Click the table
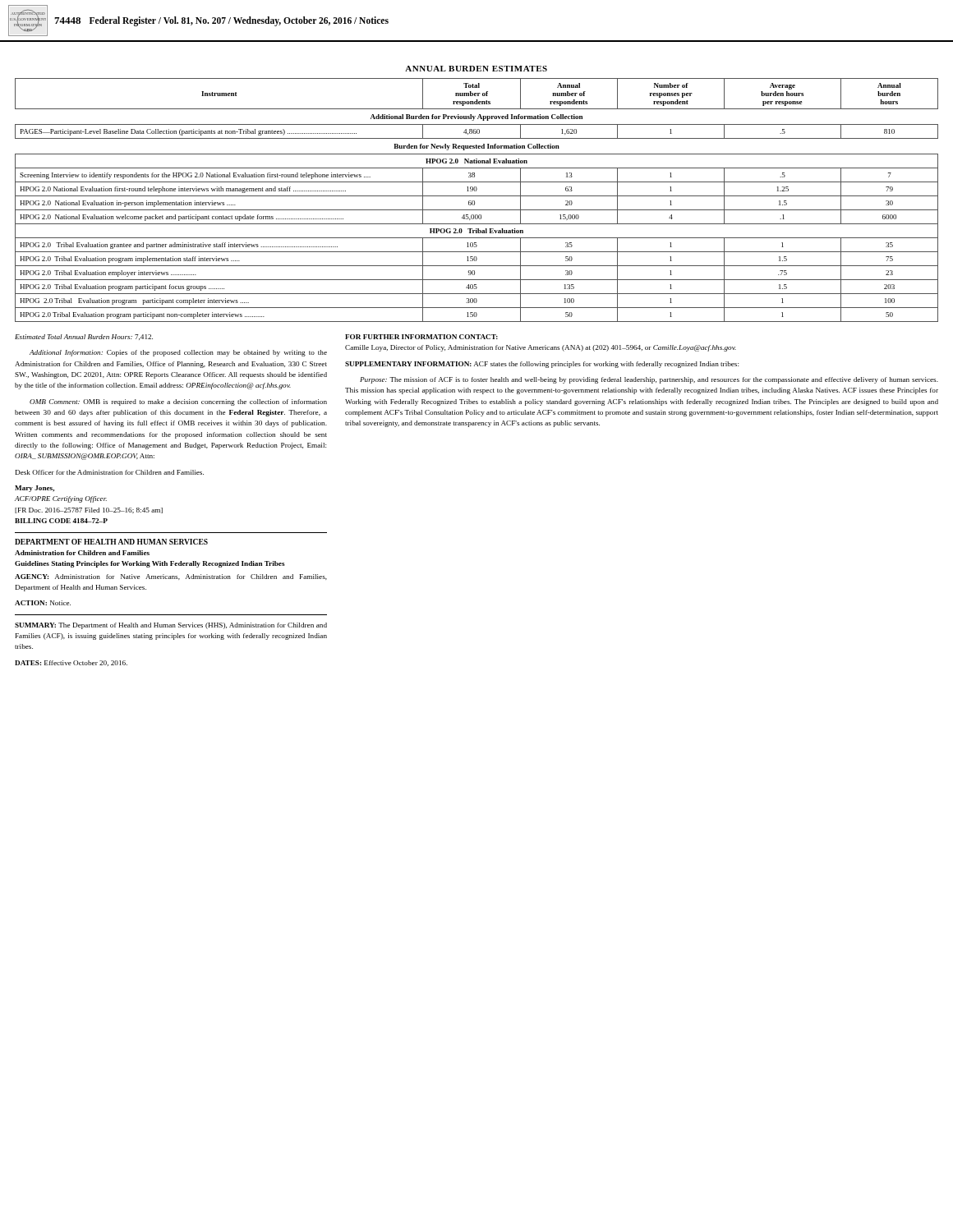The height and width of the screenshot is (1232, 953). pos(476,200)
